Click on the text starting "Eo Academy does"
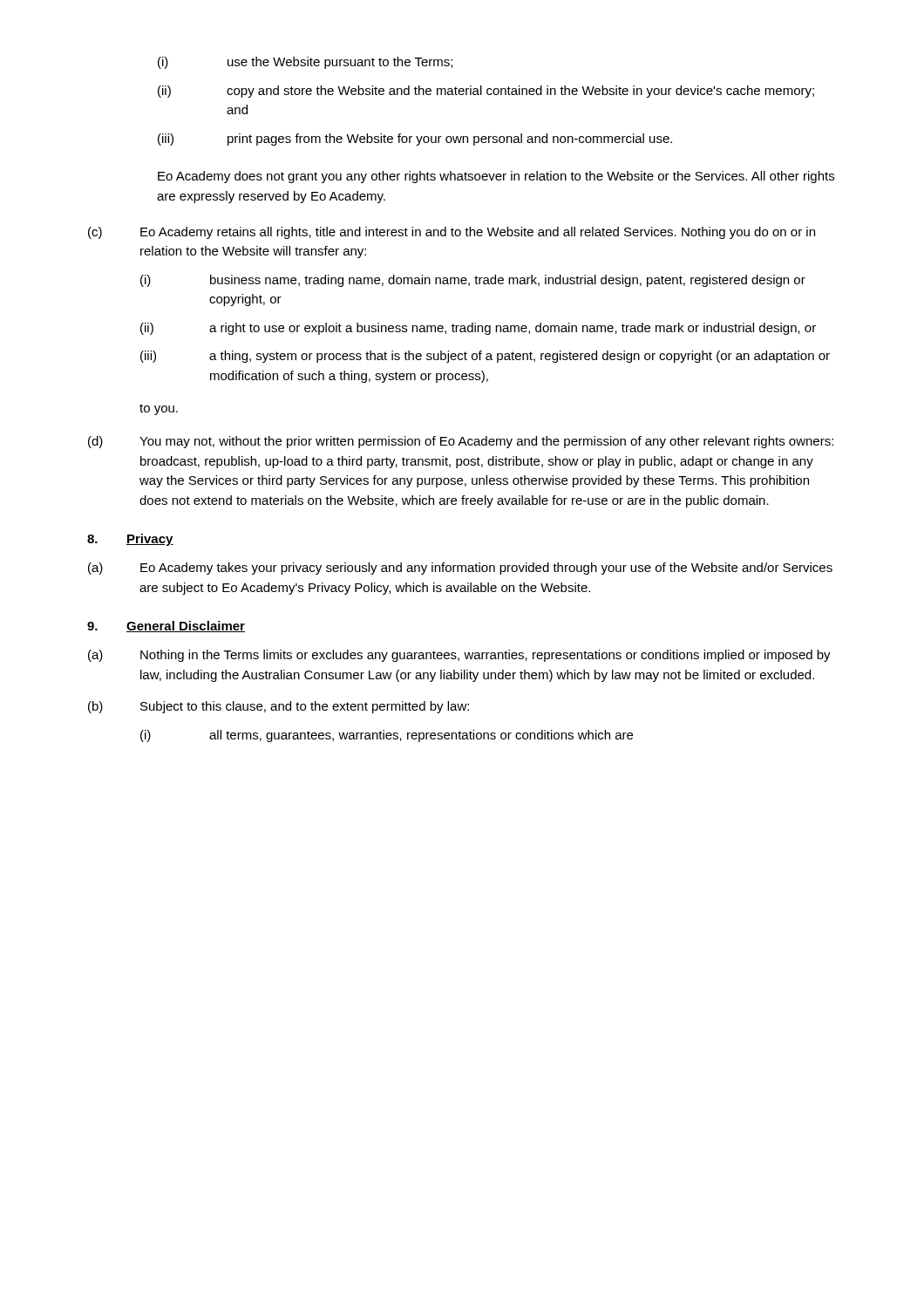Screen dimensions: 1308x924 496,186
